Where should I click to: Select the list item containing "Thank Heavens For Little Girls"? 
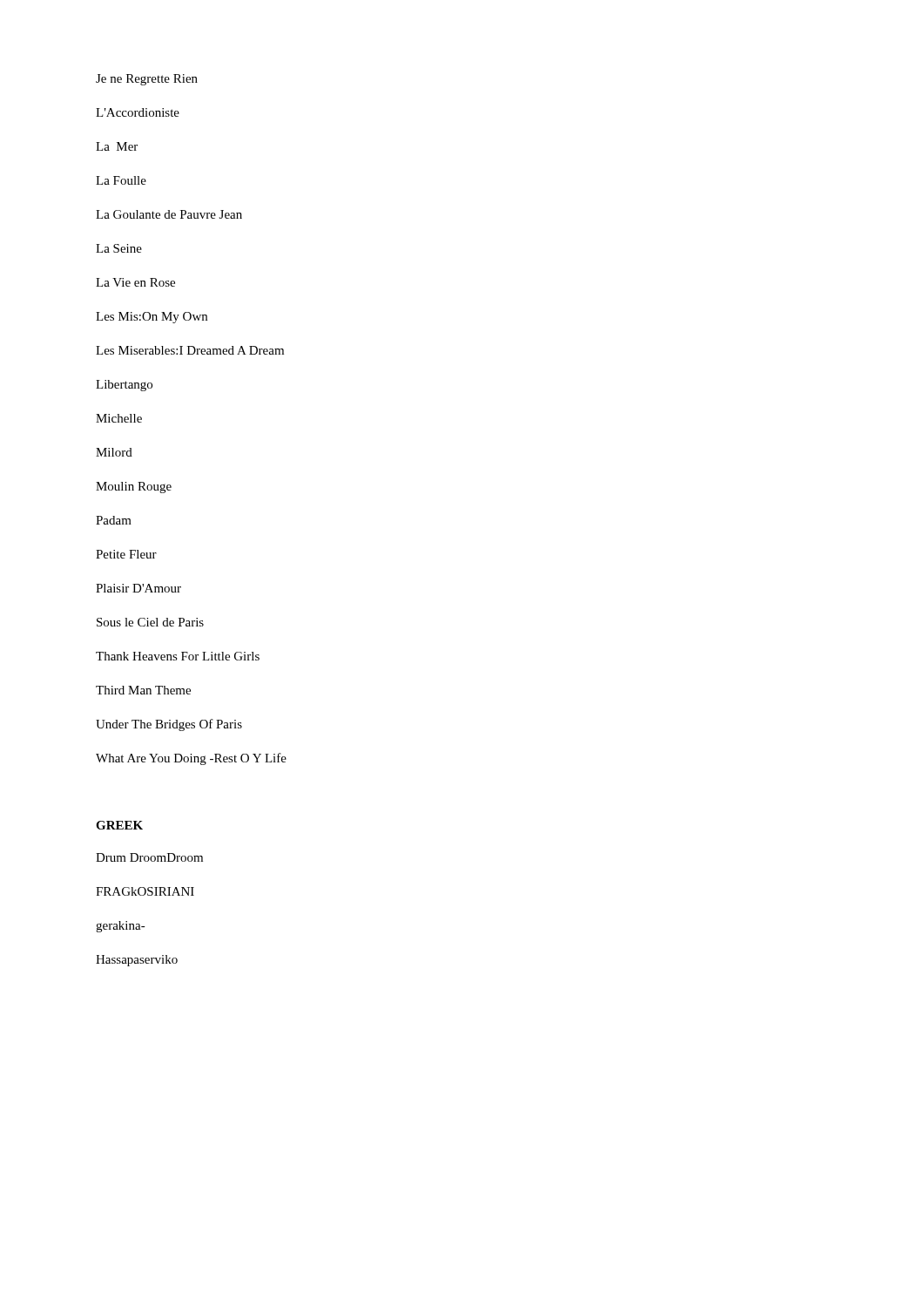click(178, 656)
